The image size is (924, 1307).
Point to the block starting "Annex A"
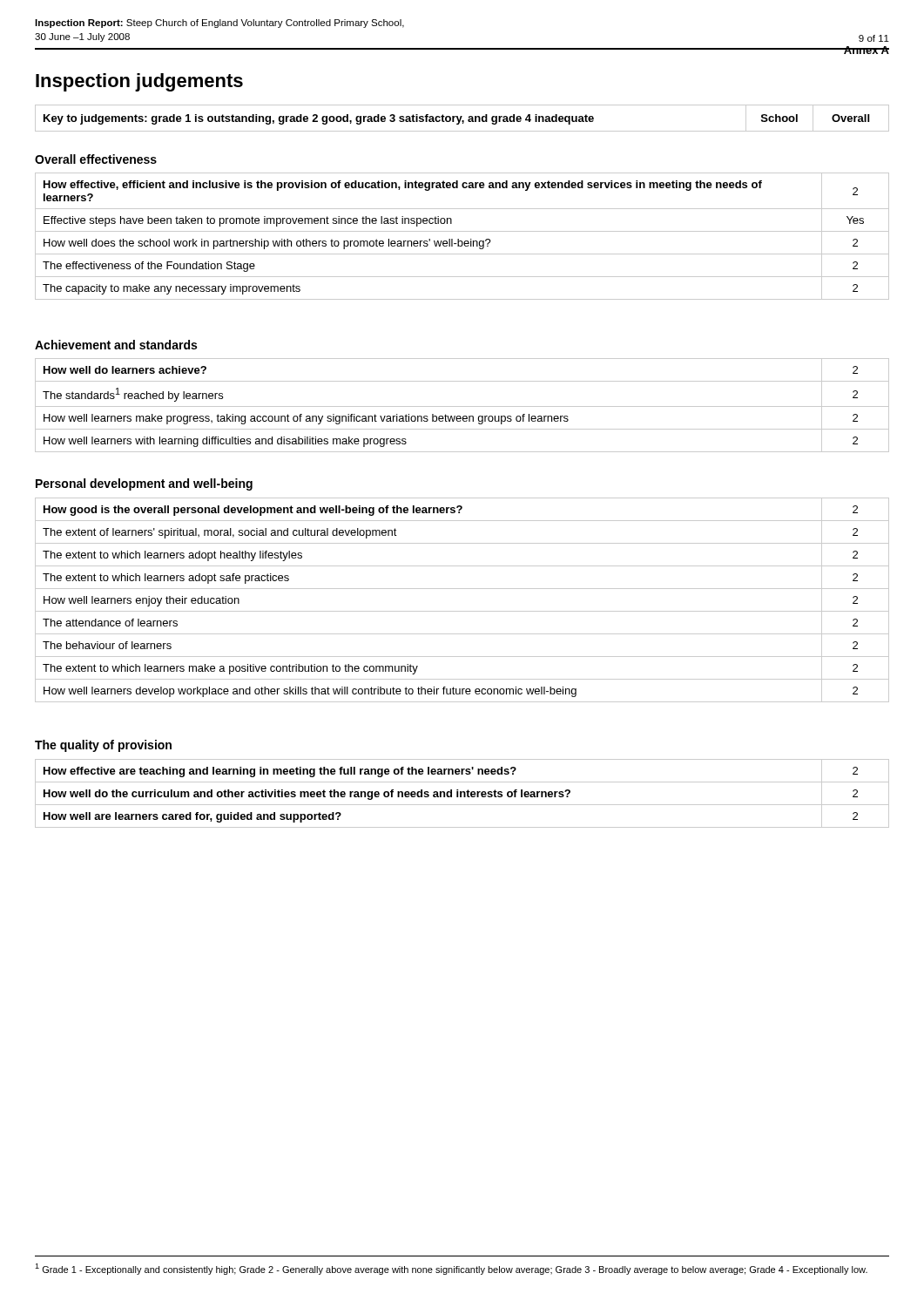point(866,50)
